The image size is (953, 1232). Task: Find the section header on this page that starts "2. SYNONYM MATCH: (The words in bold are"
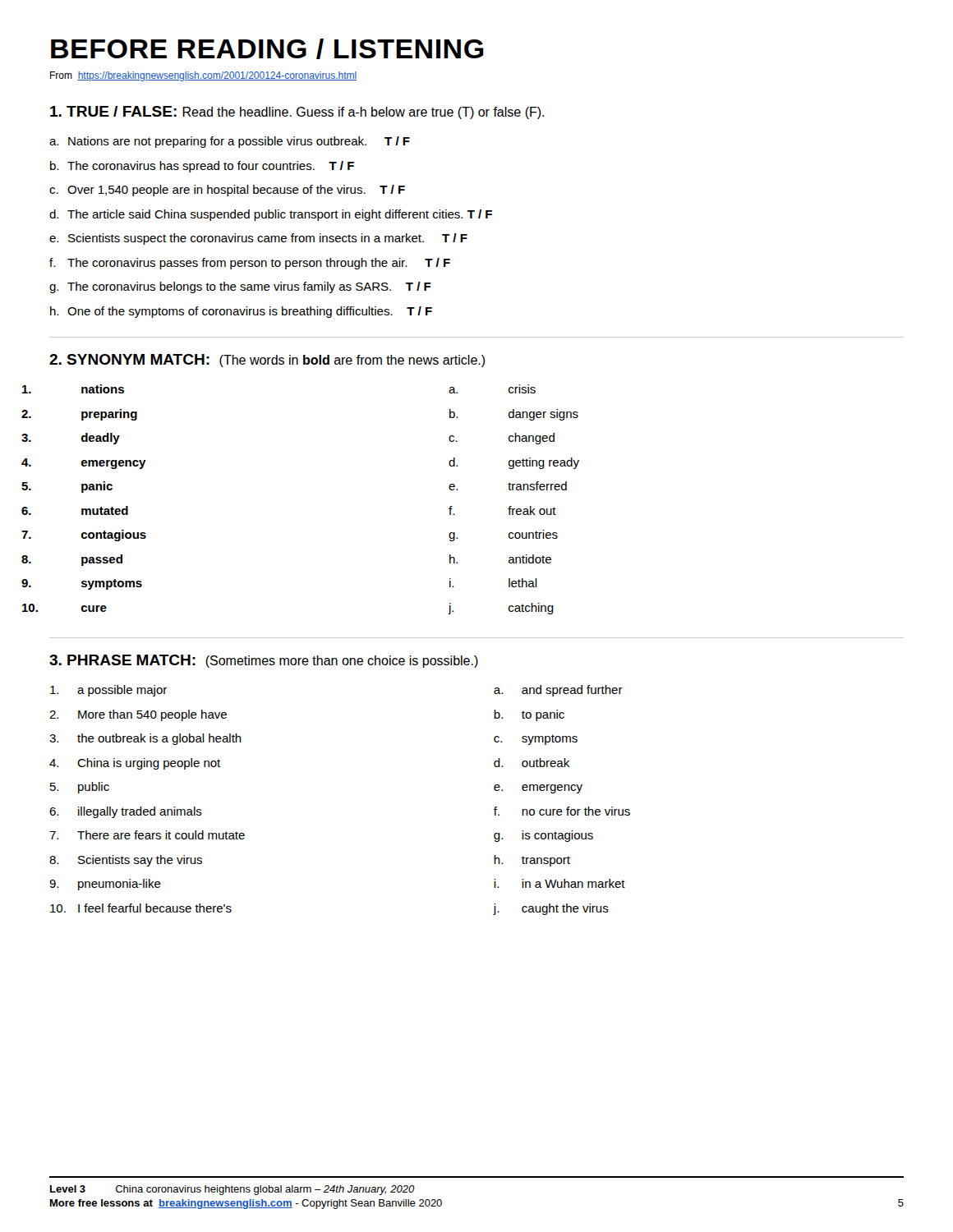pos(267,359)
